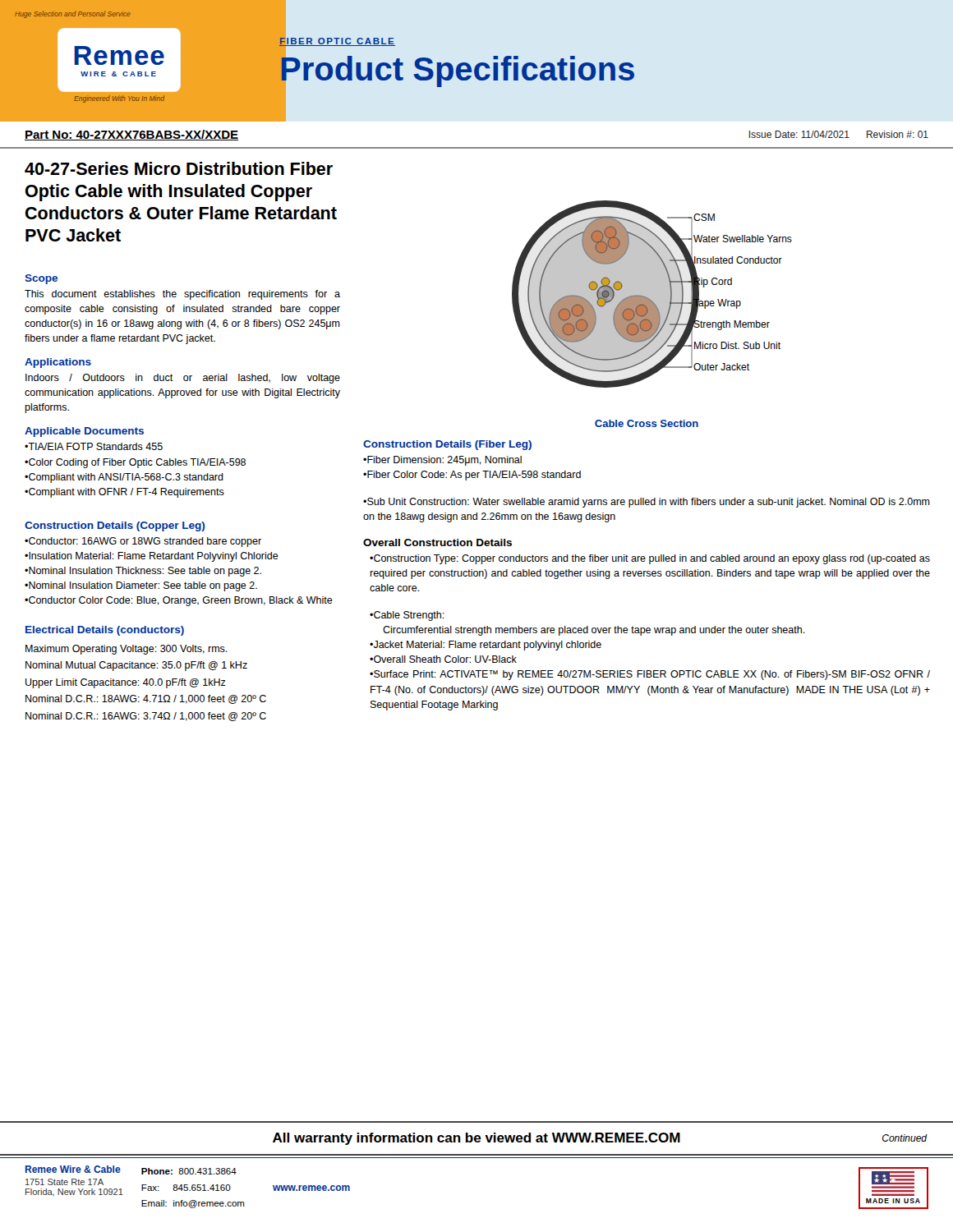Navigate to the text block starting "Construction Details (Fiber Leg)"
This screenshot has height=1232, width=953.
(448, 444)
